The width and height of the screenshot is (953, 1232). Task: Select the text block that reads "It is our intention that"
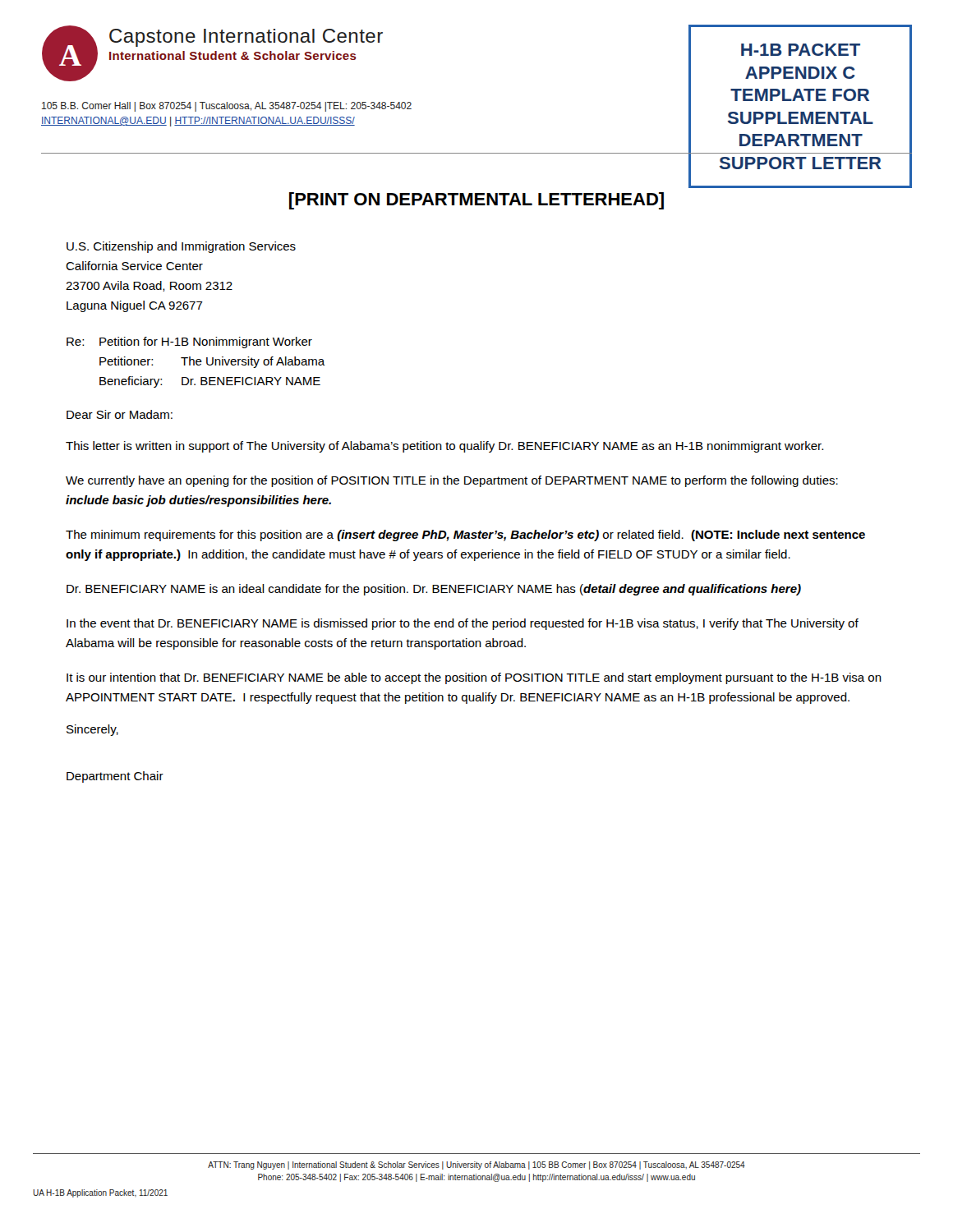(474, 687)
